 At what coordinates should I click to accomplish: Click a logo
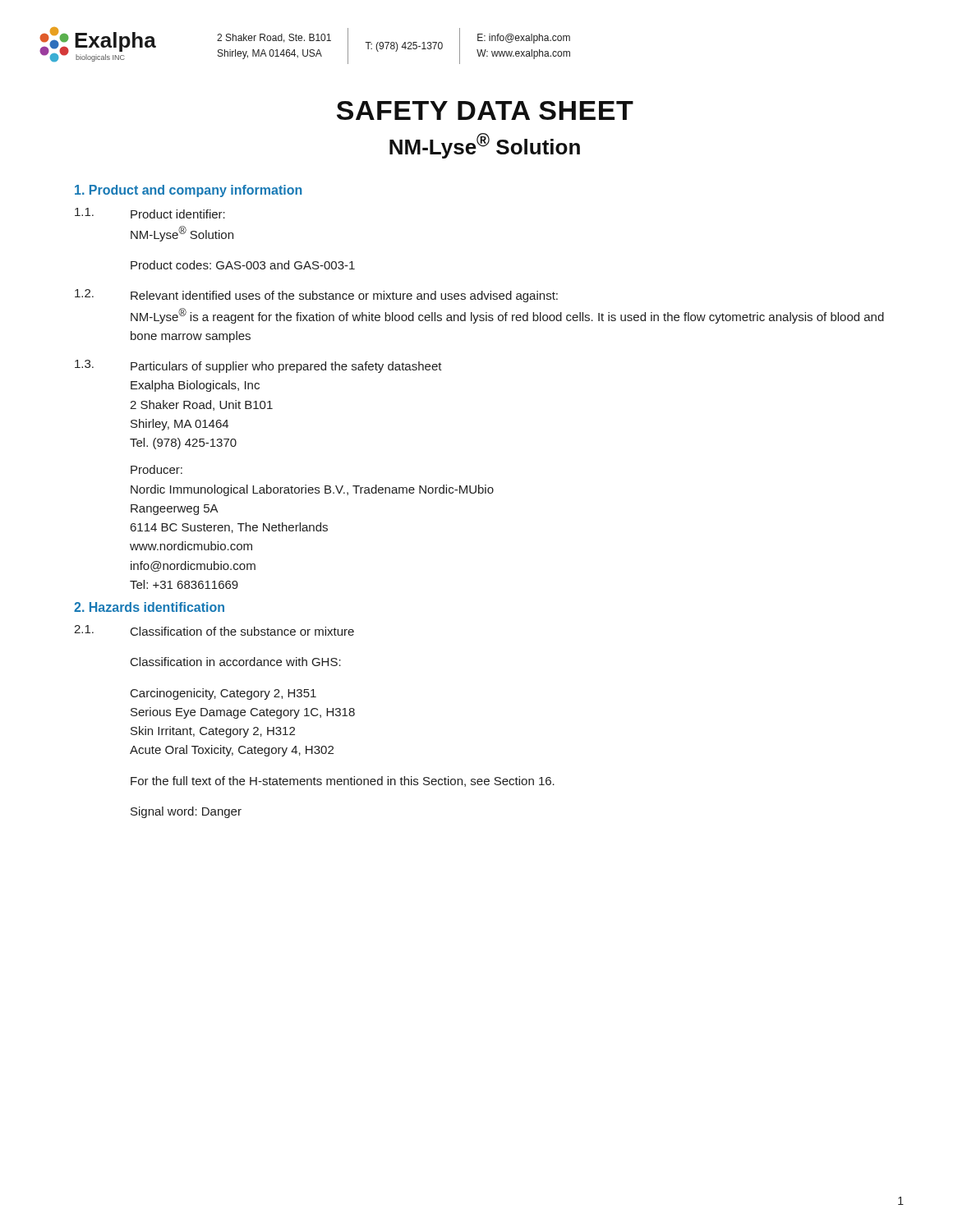point(123,46)
